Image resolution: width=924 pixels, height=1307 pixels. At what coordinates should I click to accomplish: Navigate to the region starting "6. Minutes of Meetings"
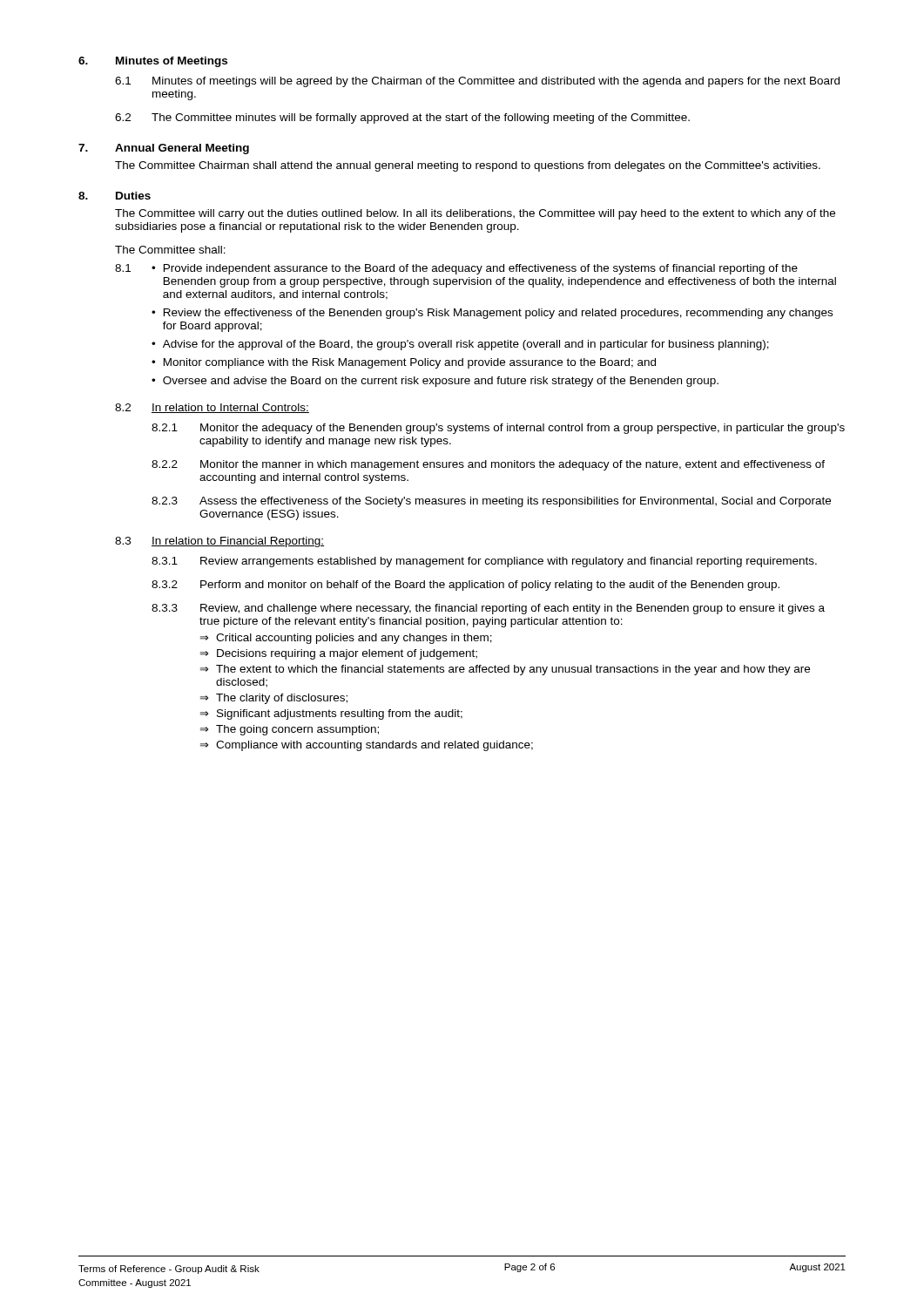(x=153, y=61)
